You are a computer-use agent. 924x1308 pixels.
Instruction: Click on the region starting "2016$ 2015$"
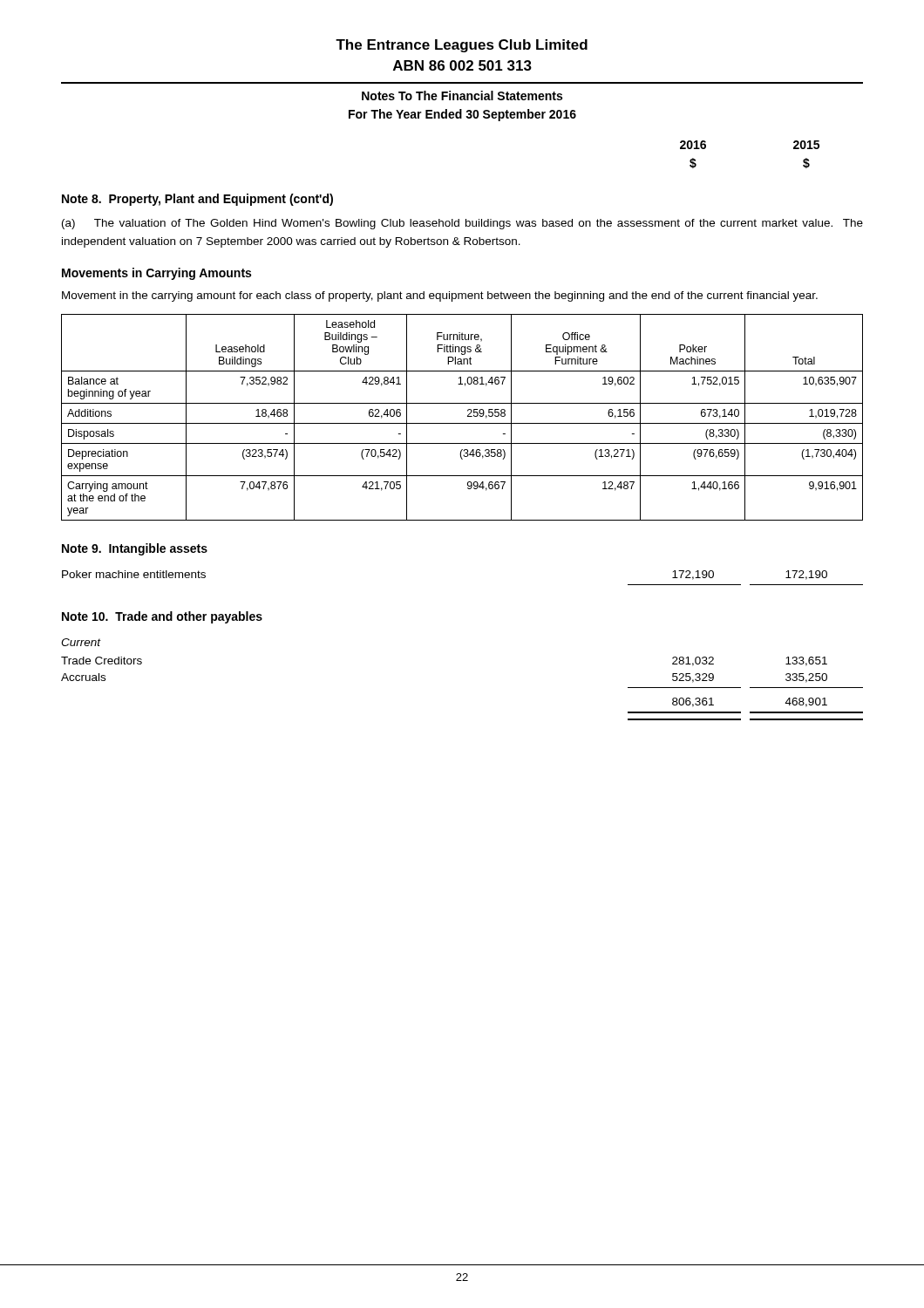coord(691,144)
